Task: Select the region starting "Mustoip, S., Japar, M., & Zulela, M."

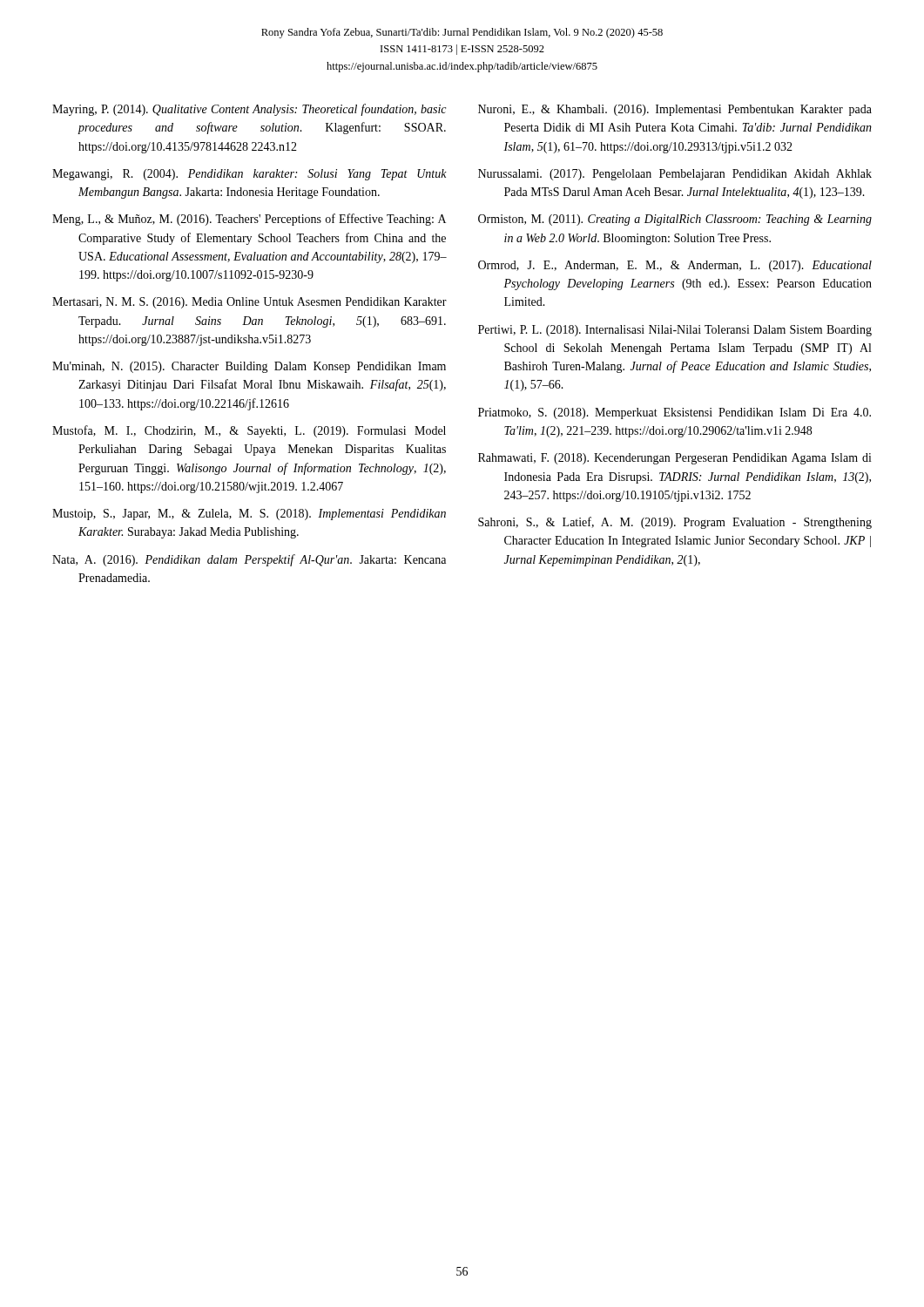Action: (249, 523)
